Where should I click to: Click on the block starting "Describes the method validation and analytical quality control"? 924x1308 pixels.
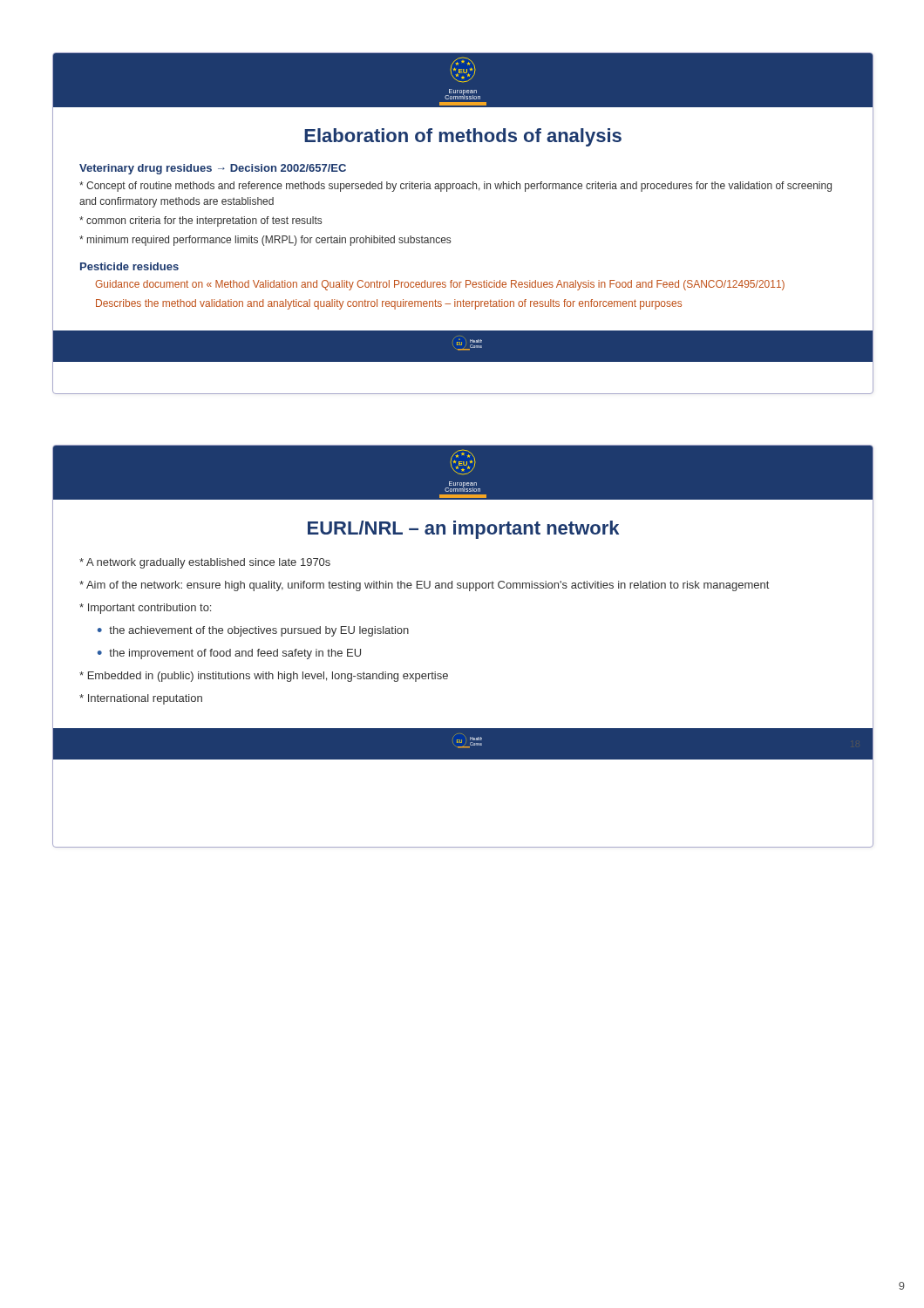pyautogui.click(x=389, y=303)
